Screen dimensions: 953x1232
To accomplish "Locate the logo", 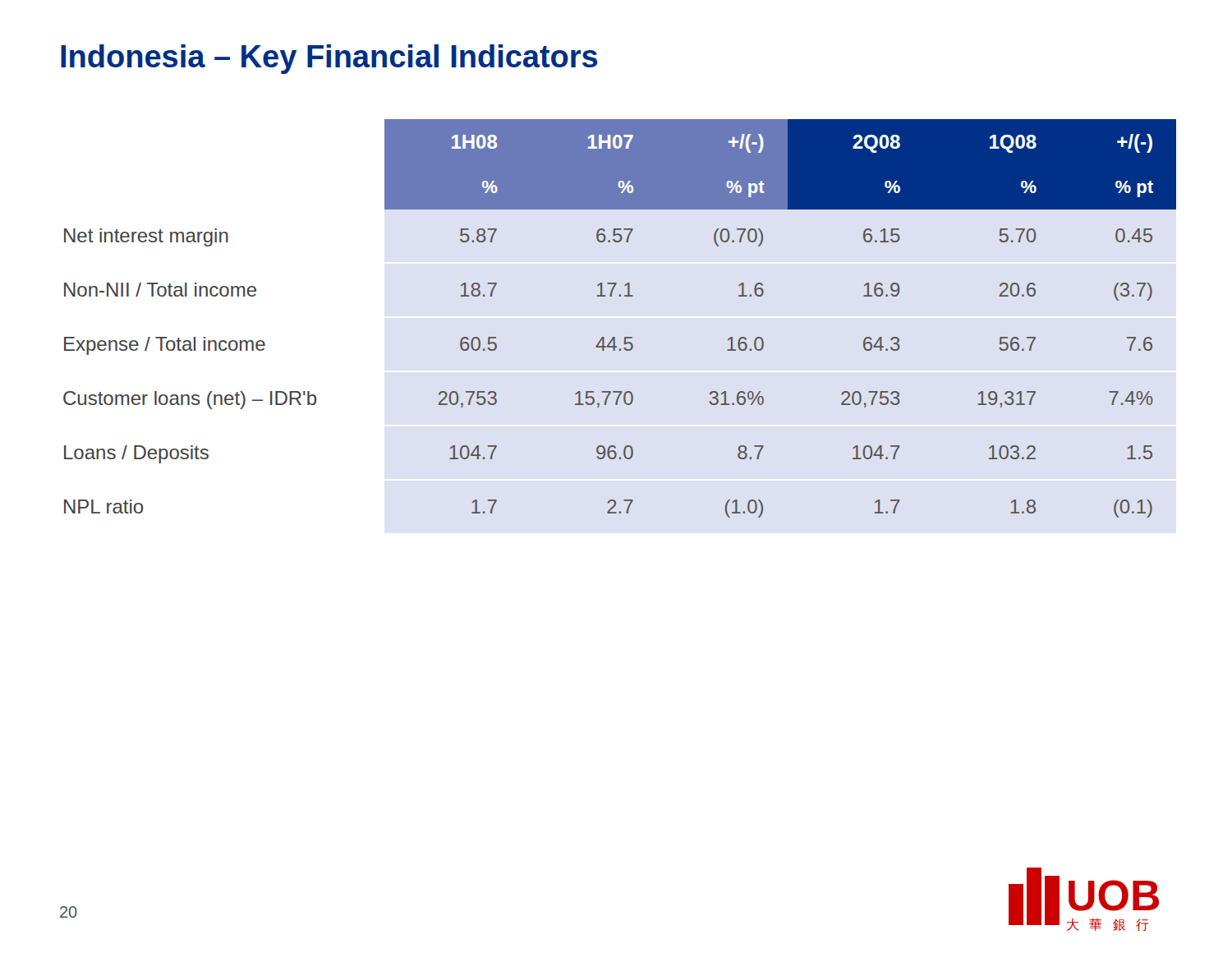I will (x=1091, y=898).
